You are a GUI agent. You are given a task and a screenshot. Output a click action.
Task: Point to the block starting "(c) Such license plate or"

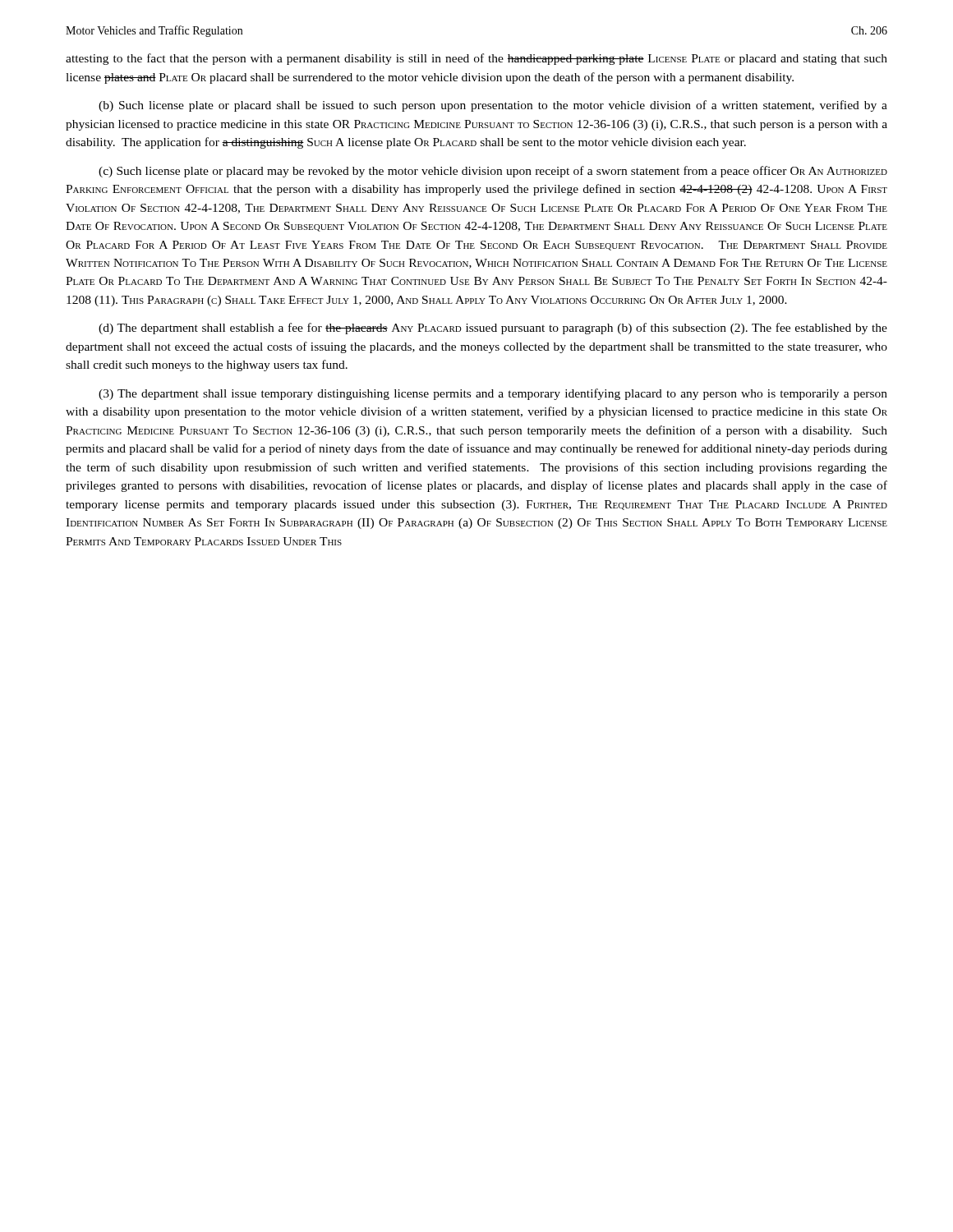pos(476,235)
